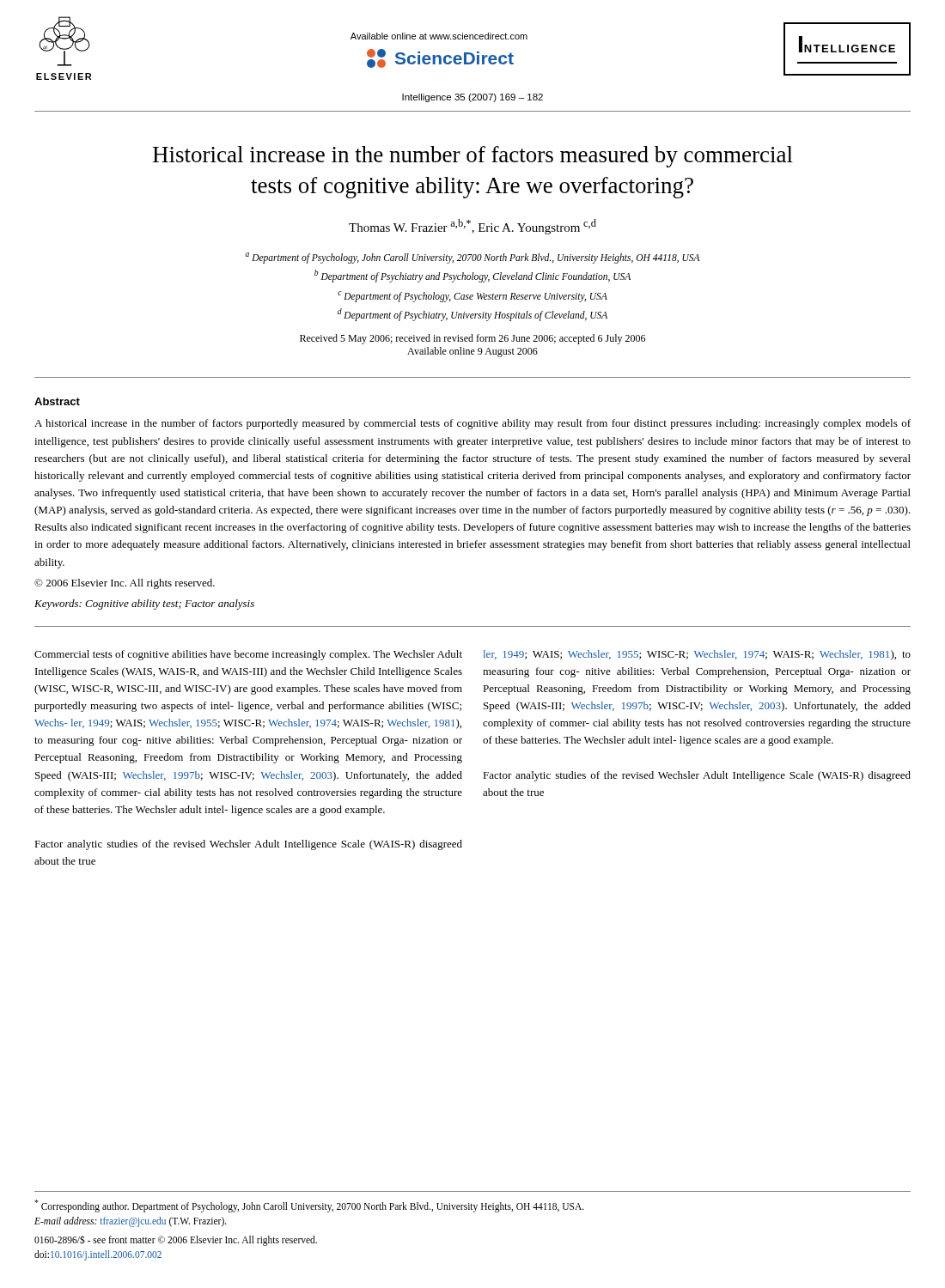Click the passage that begins "Intelligence 35 (2007)"
The width and height of the screenshot is (945, 1288).
pyautogui.click(x=472, y=97)
